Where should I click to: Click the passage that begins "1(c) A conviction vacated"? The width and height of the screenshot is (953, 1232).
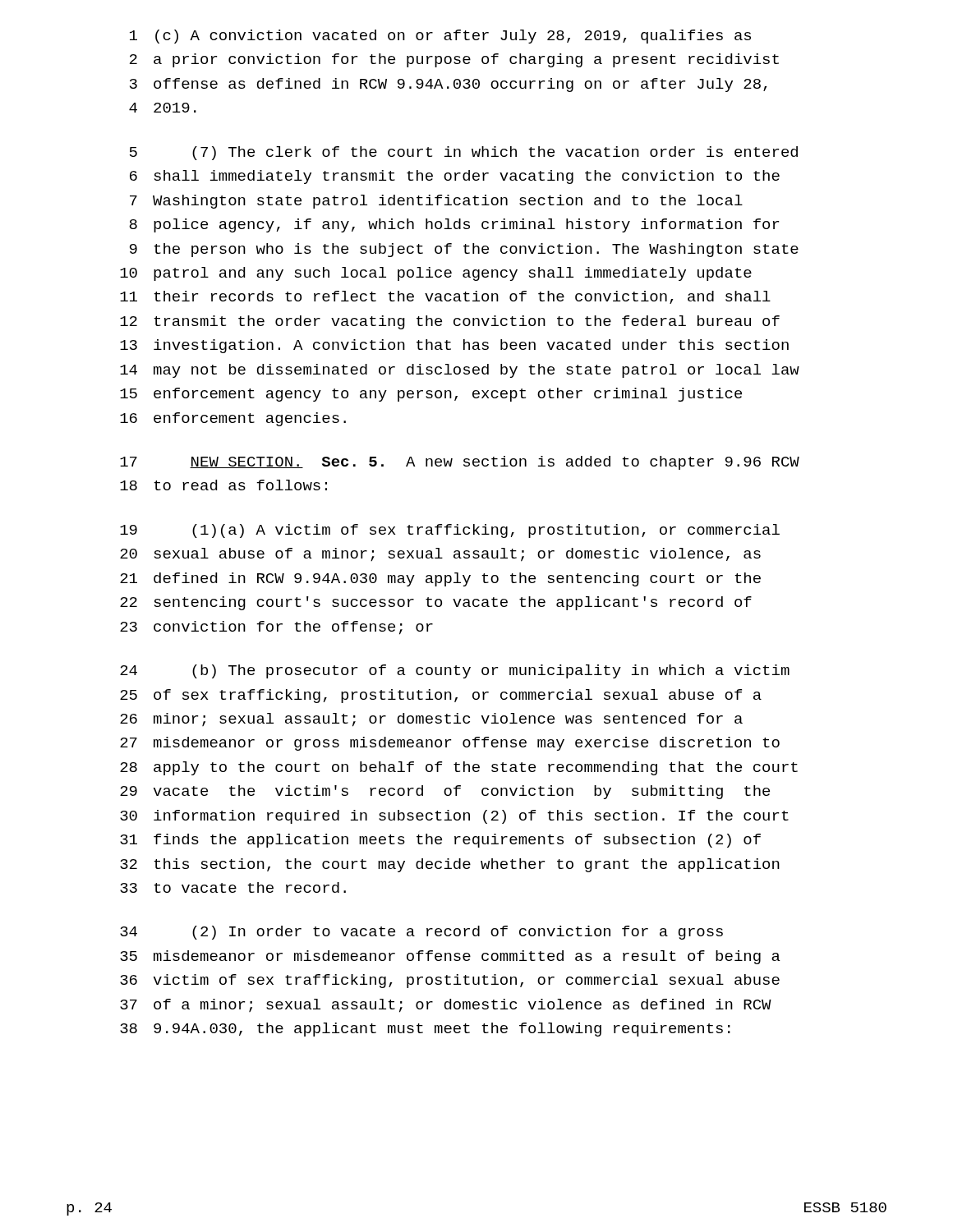click(493, 73)
